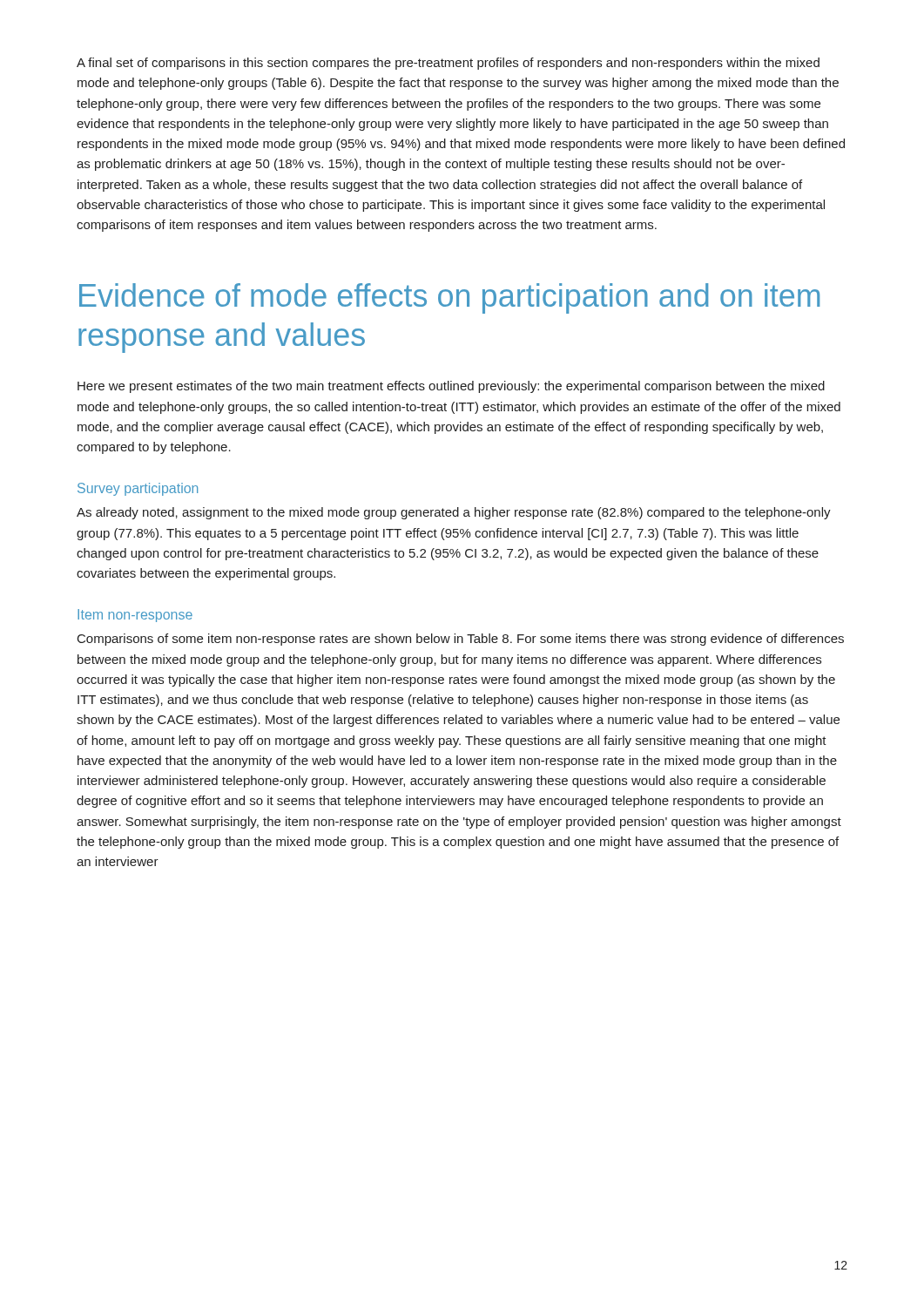Find "Survey participation" on this page
Viewport: 924px width, 1307px height.
(138, 489)
